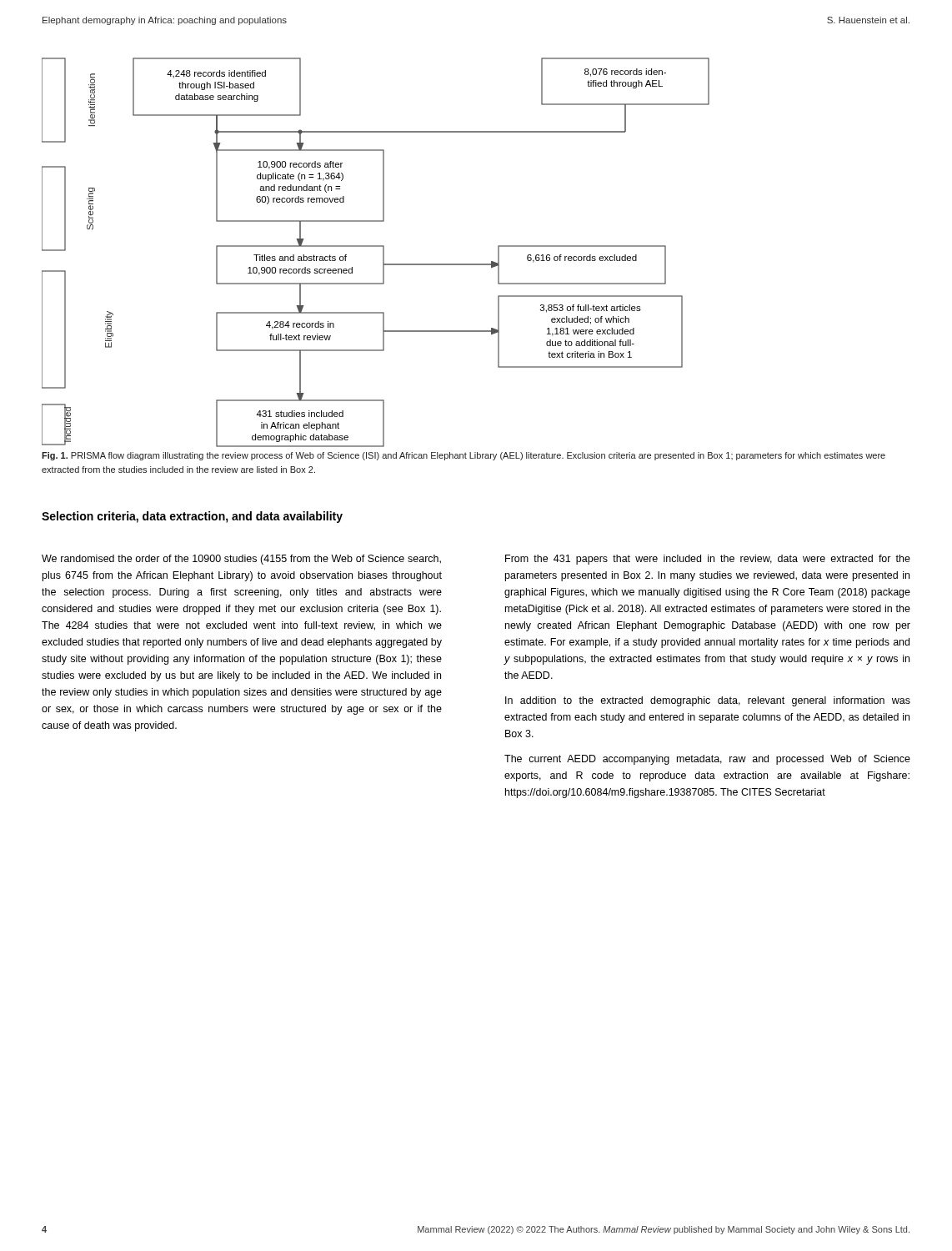Click a flowchart
952x1251 pixels.
click(x=476, y=247)
